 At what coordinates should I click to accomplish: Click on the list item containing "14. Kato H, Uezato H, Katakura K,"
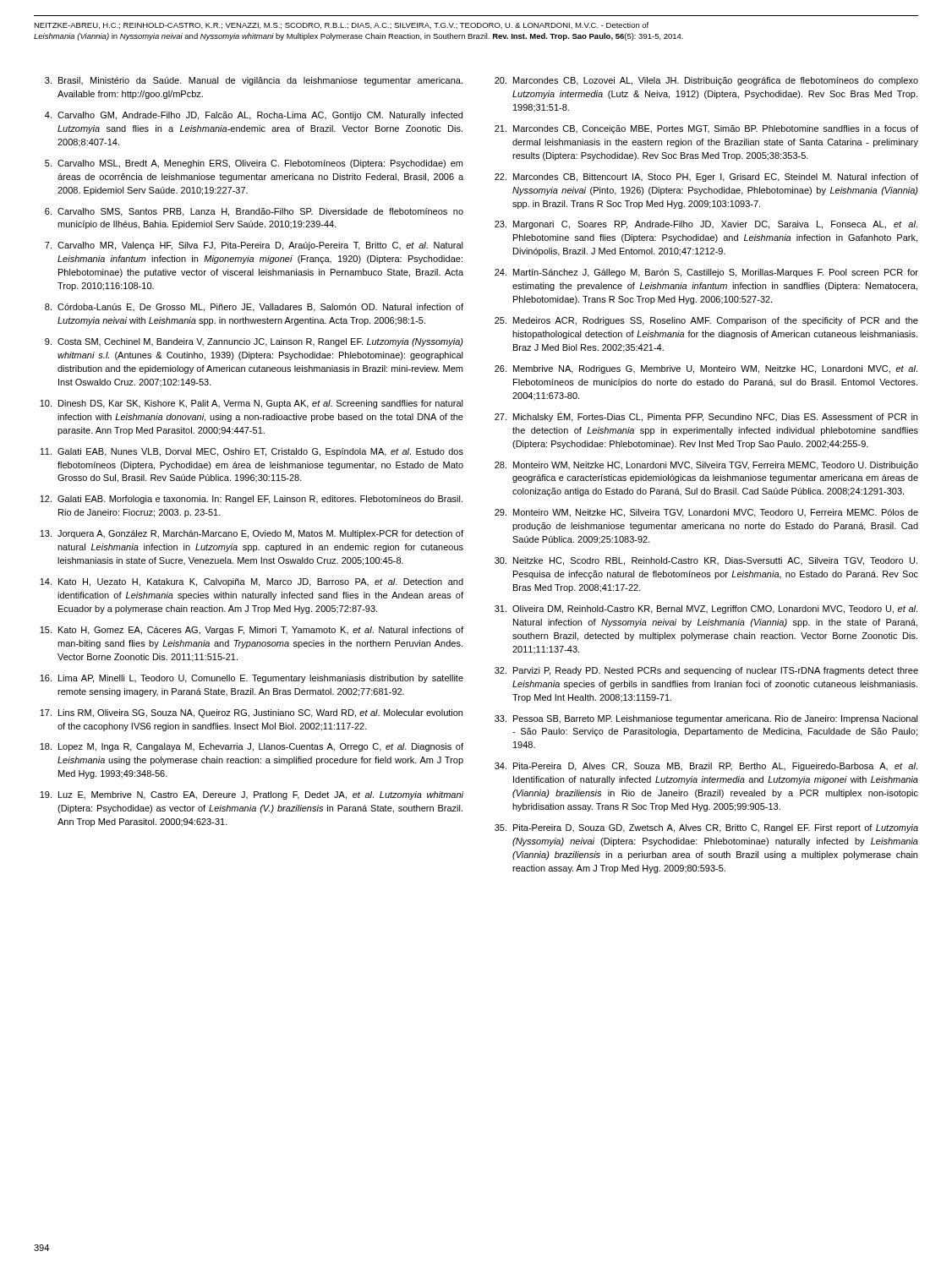pyautogui.click(x=249, y=596)
